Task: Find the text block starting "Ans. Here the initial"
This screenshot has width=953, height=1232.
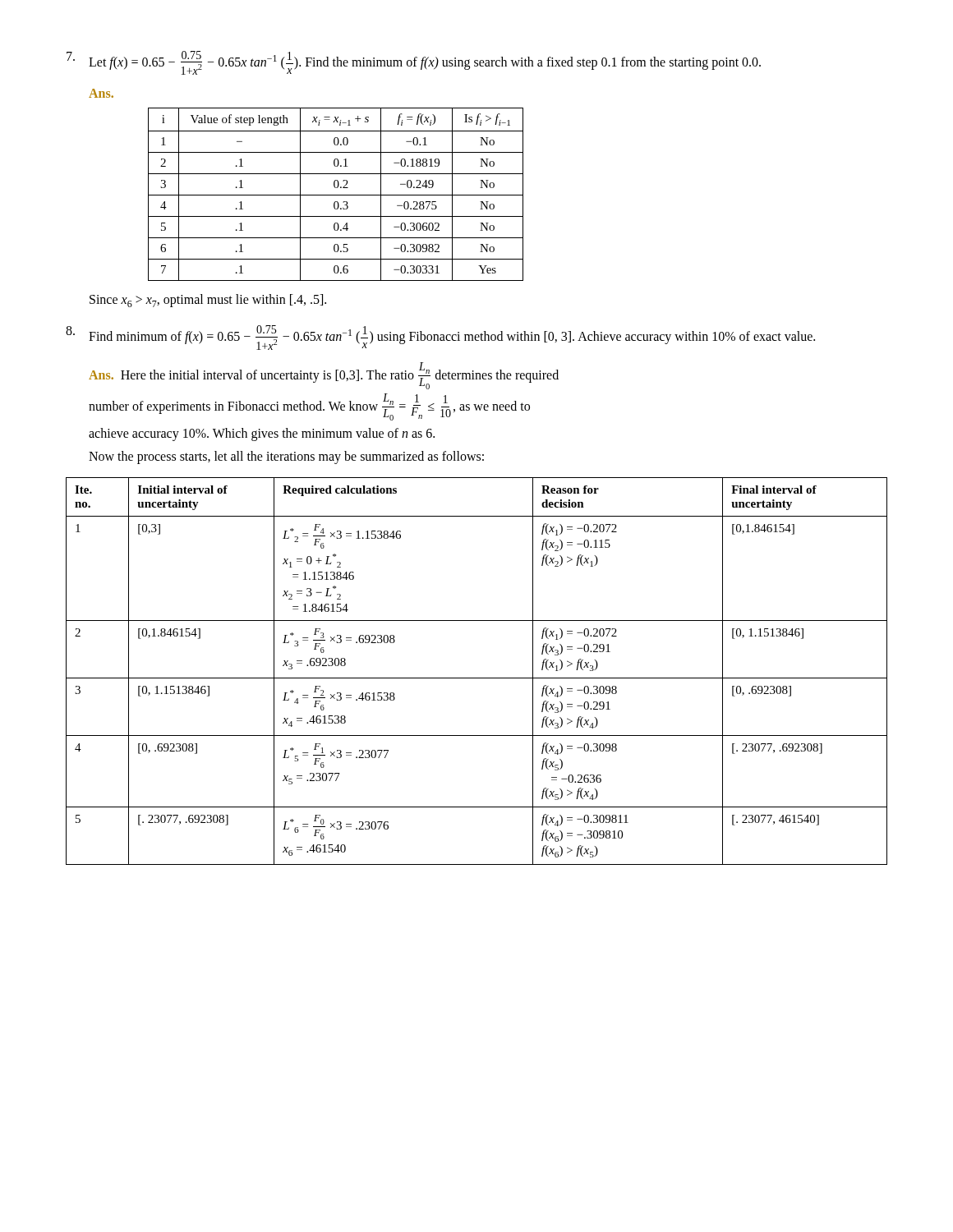Action: [x=324, y=412]
